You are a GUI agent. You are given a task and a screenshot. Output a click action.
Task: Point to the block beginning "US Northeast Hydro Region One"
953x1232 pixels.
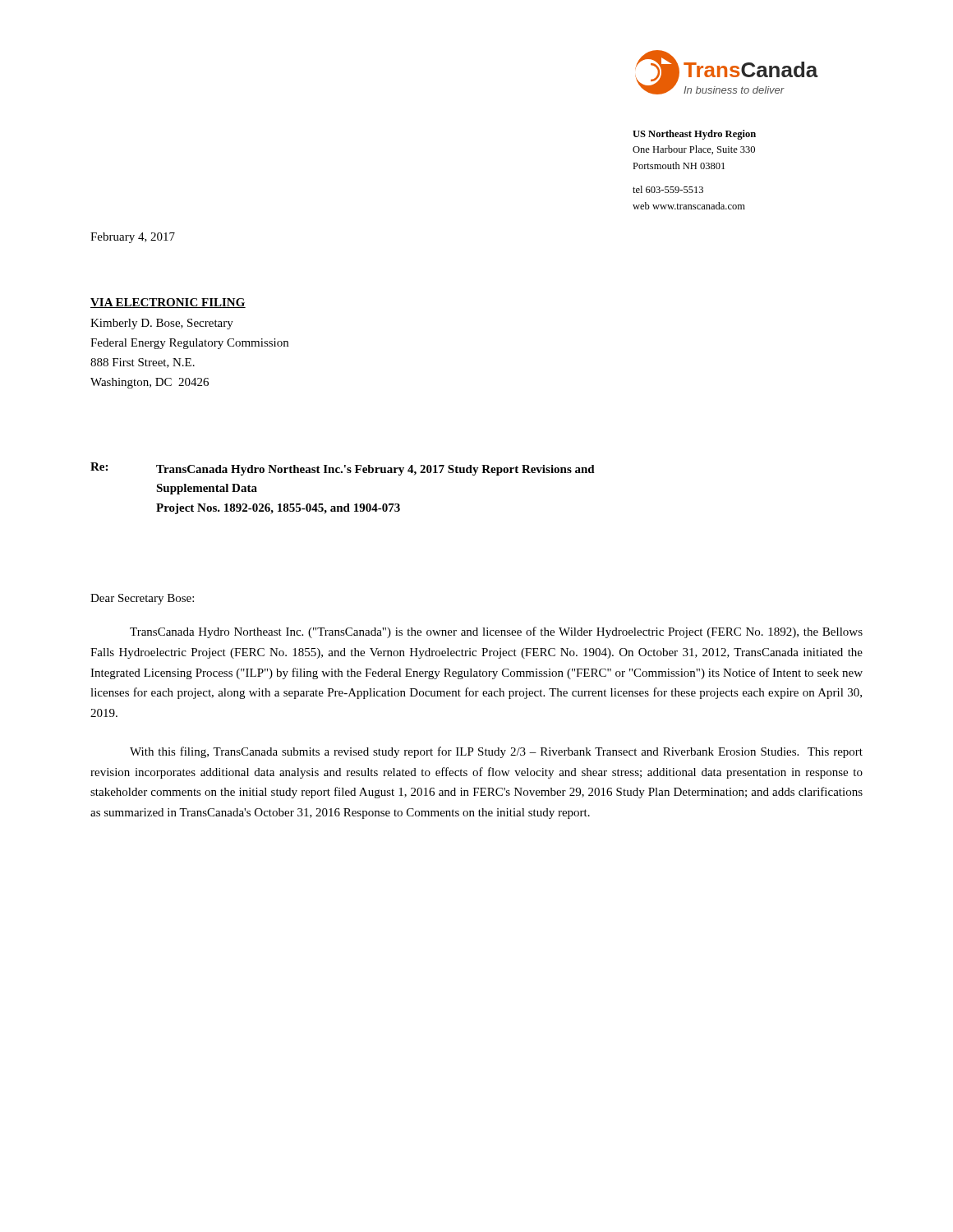point(694,135)
